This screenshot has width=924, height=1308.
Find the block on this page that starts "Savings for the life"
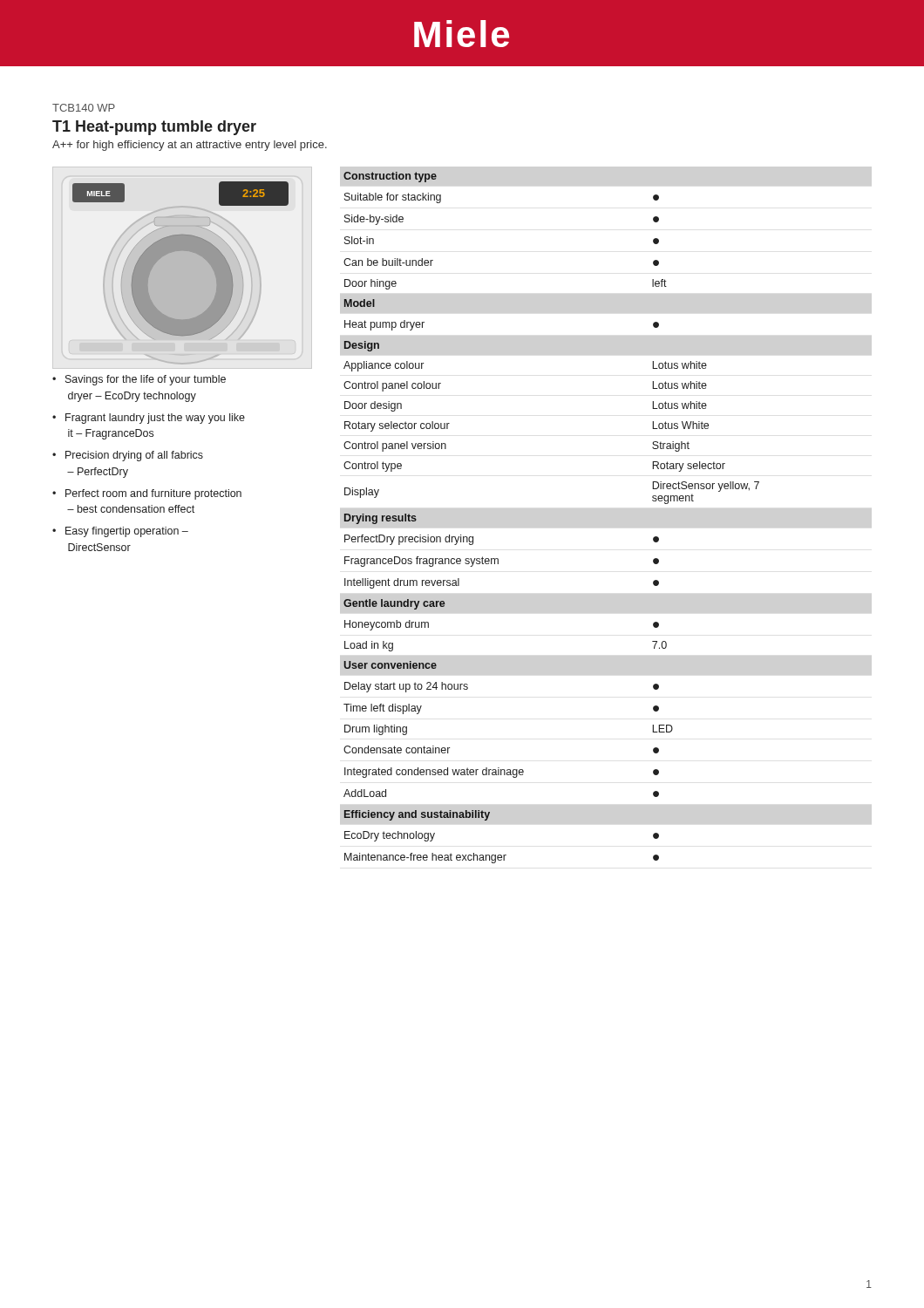(x=145, y=387)
